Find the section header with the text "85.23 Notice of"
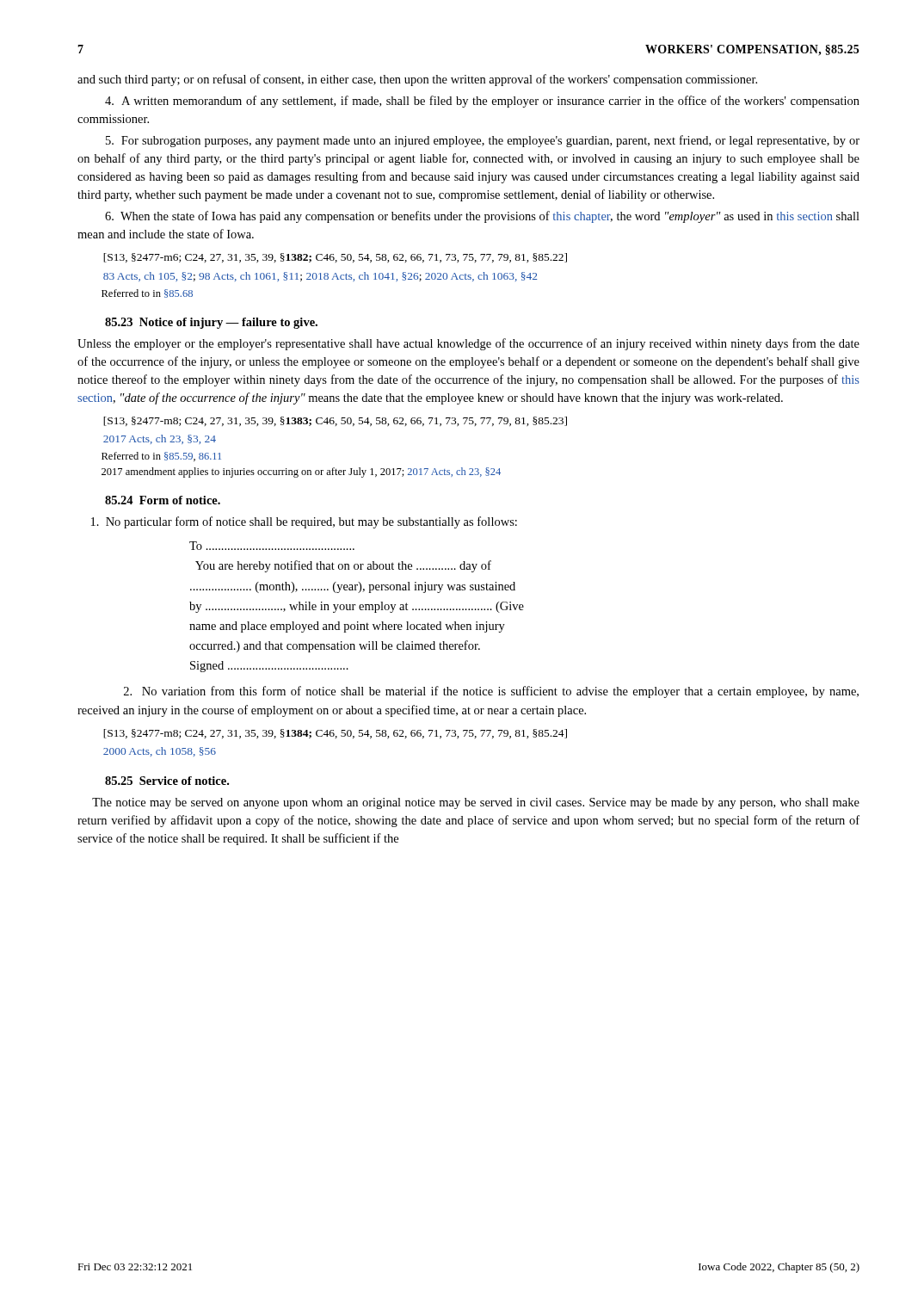Viewport: 924px width, 1291px height. [211, 322]
